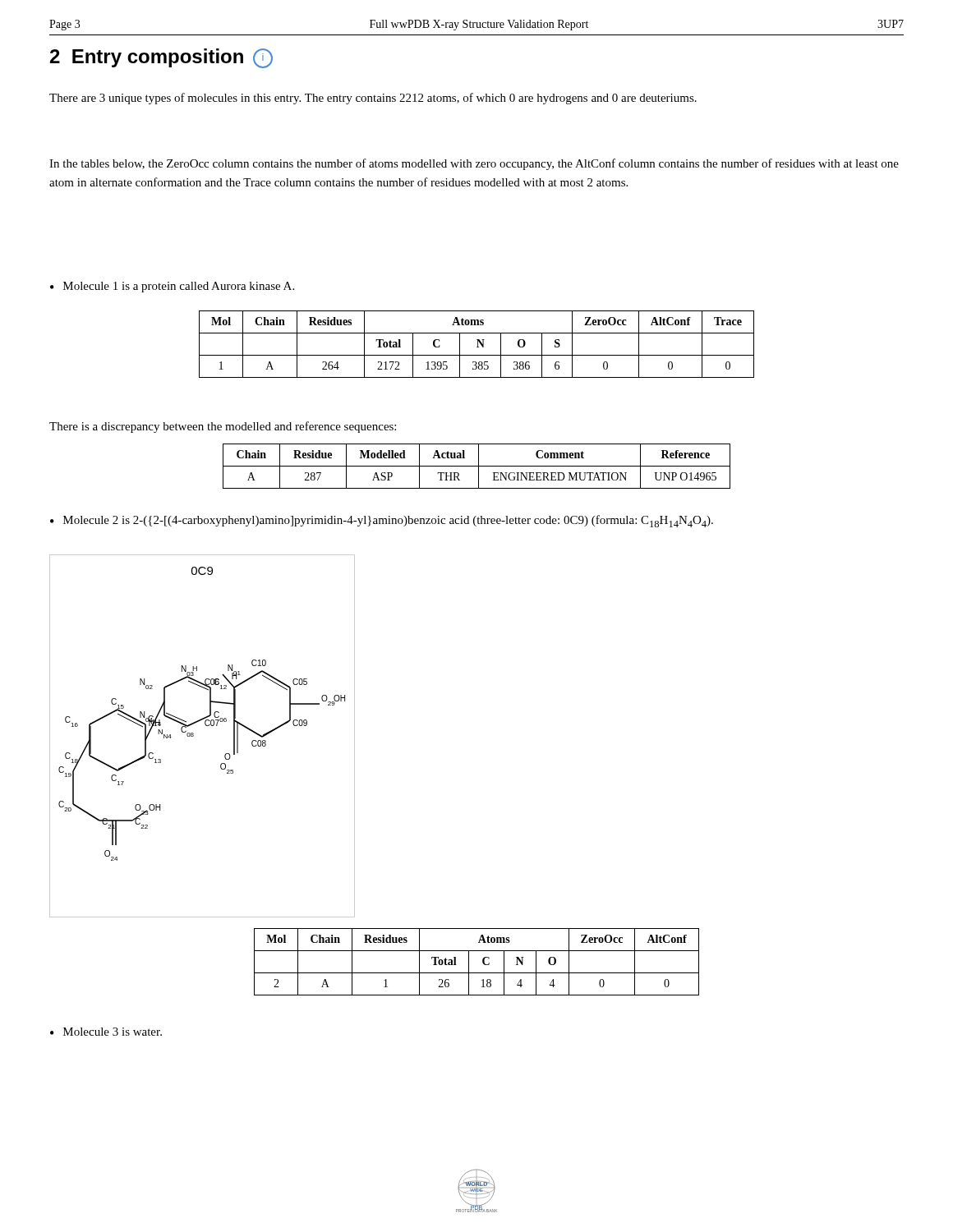This screenshot has width=953, height=1232.
Task: Locate the table with the text "2172"
Action: coord(476,344)
